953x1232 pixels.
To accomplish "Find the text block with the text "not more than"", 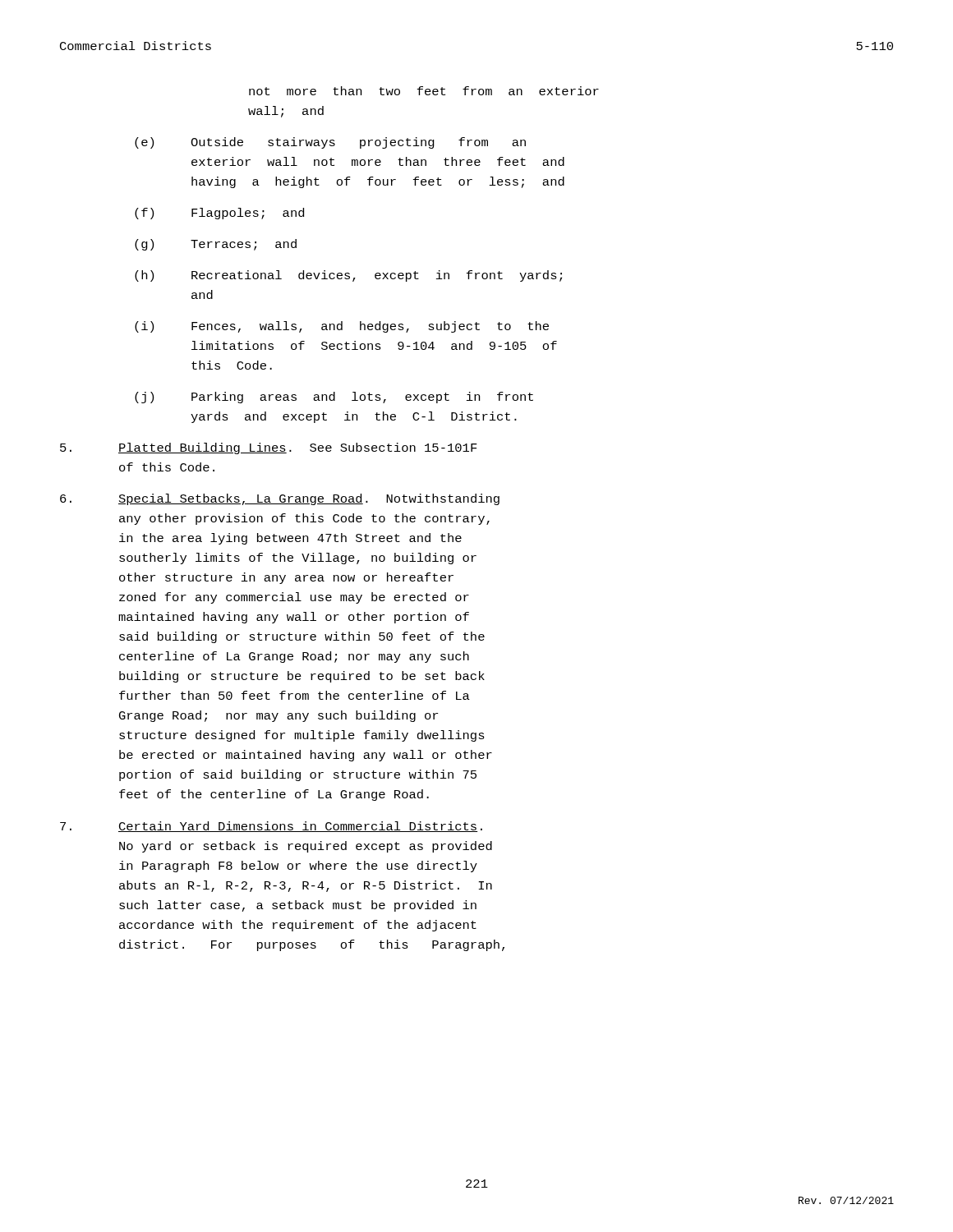I will (424, 102).
